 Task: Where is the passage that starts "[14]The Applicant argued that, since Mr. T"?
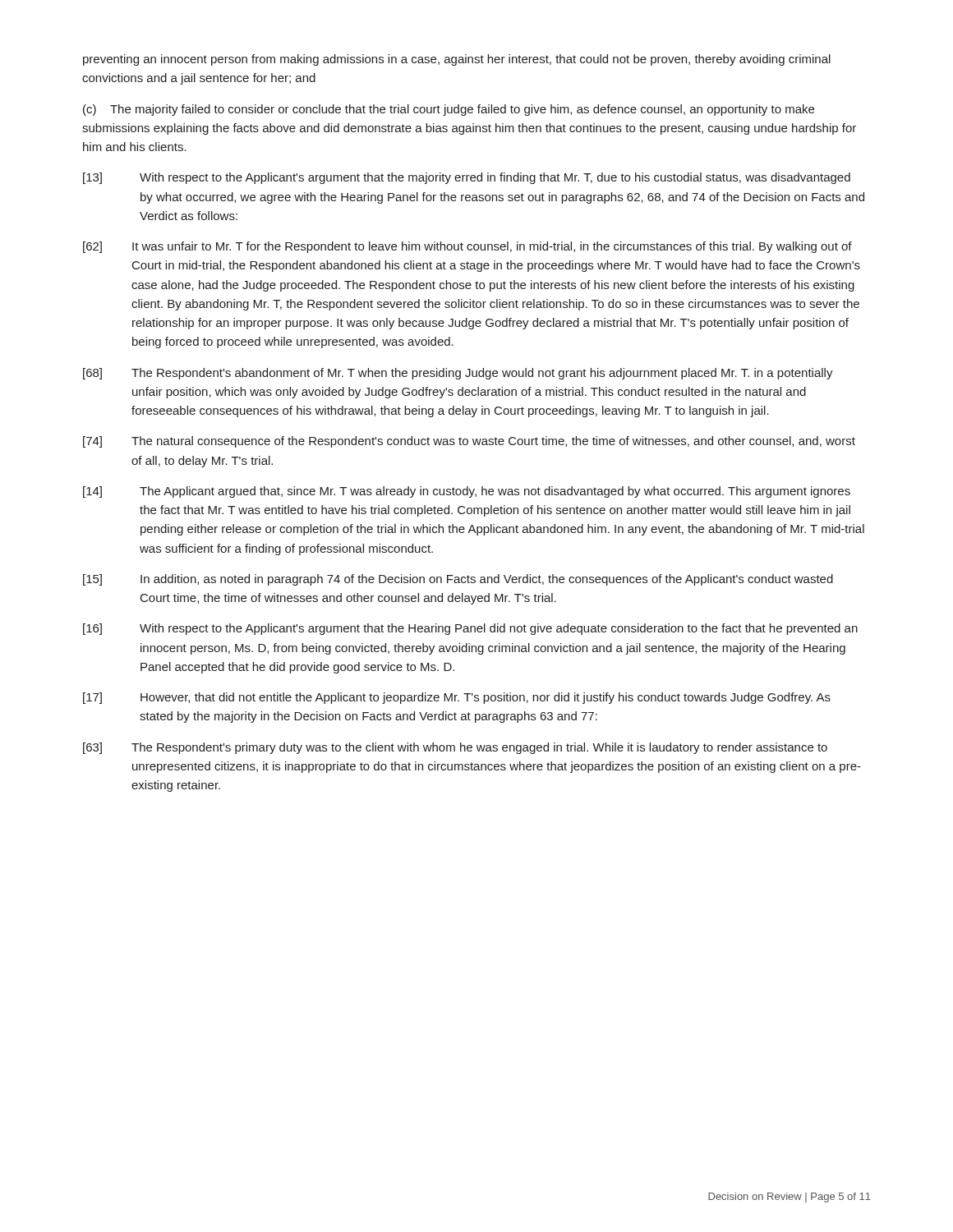tap(474, 519)
